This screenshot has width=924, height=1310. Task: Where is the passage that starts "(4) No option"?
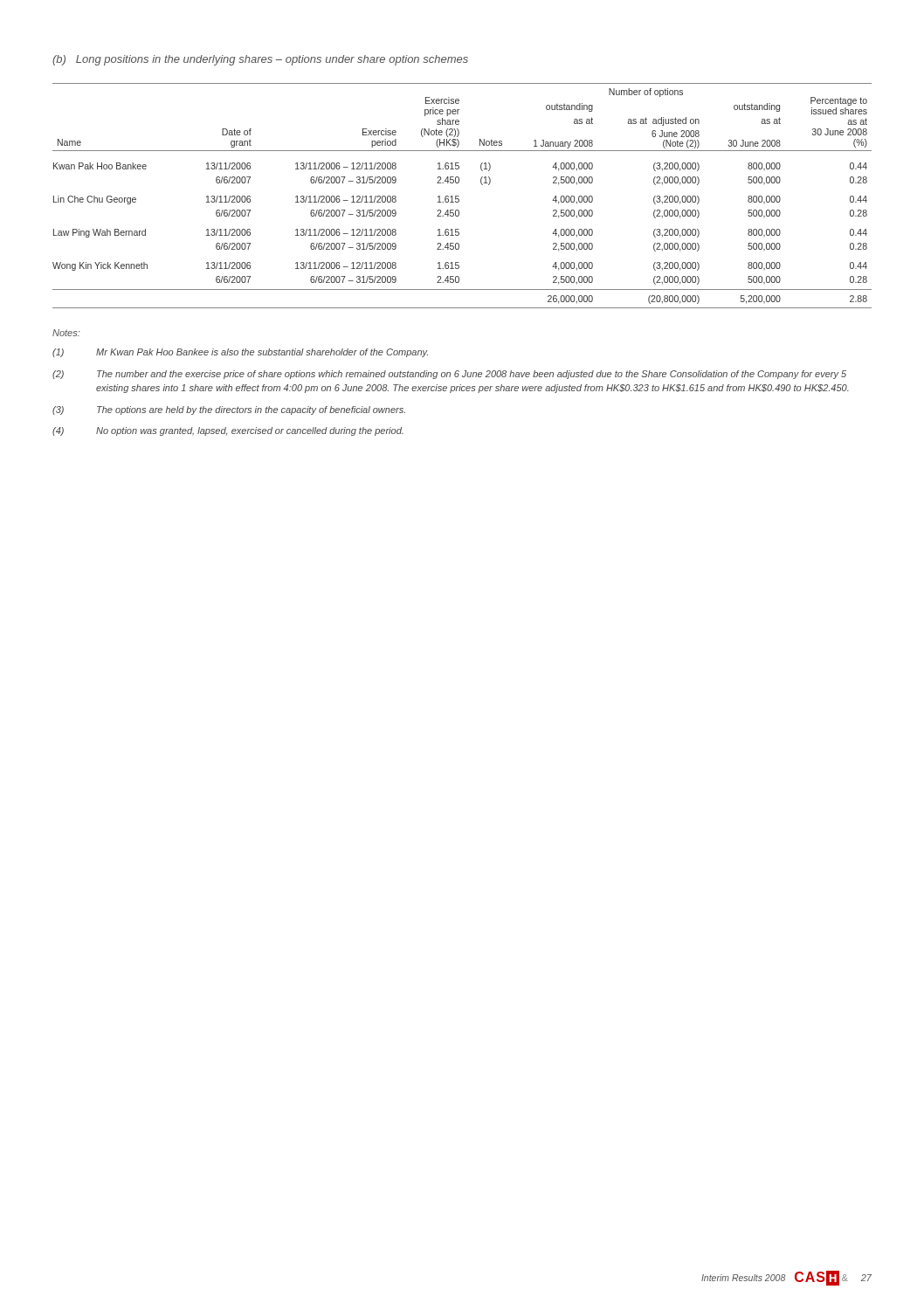(228, 431)
